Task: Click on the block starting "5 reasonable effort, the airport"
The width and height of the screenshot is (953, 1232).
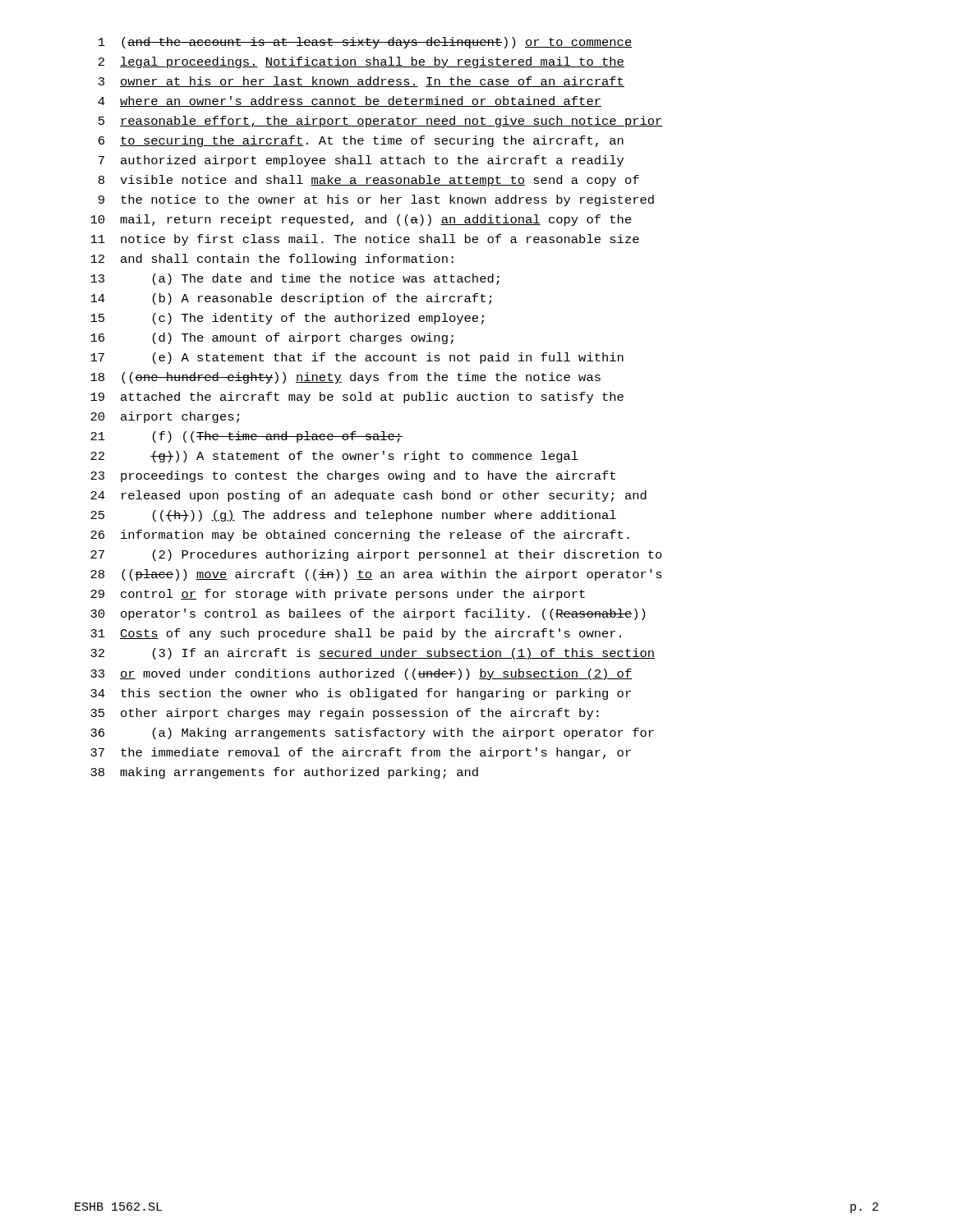Action: pos(476,122)
